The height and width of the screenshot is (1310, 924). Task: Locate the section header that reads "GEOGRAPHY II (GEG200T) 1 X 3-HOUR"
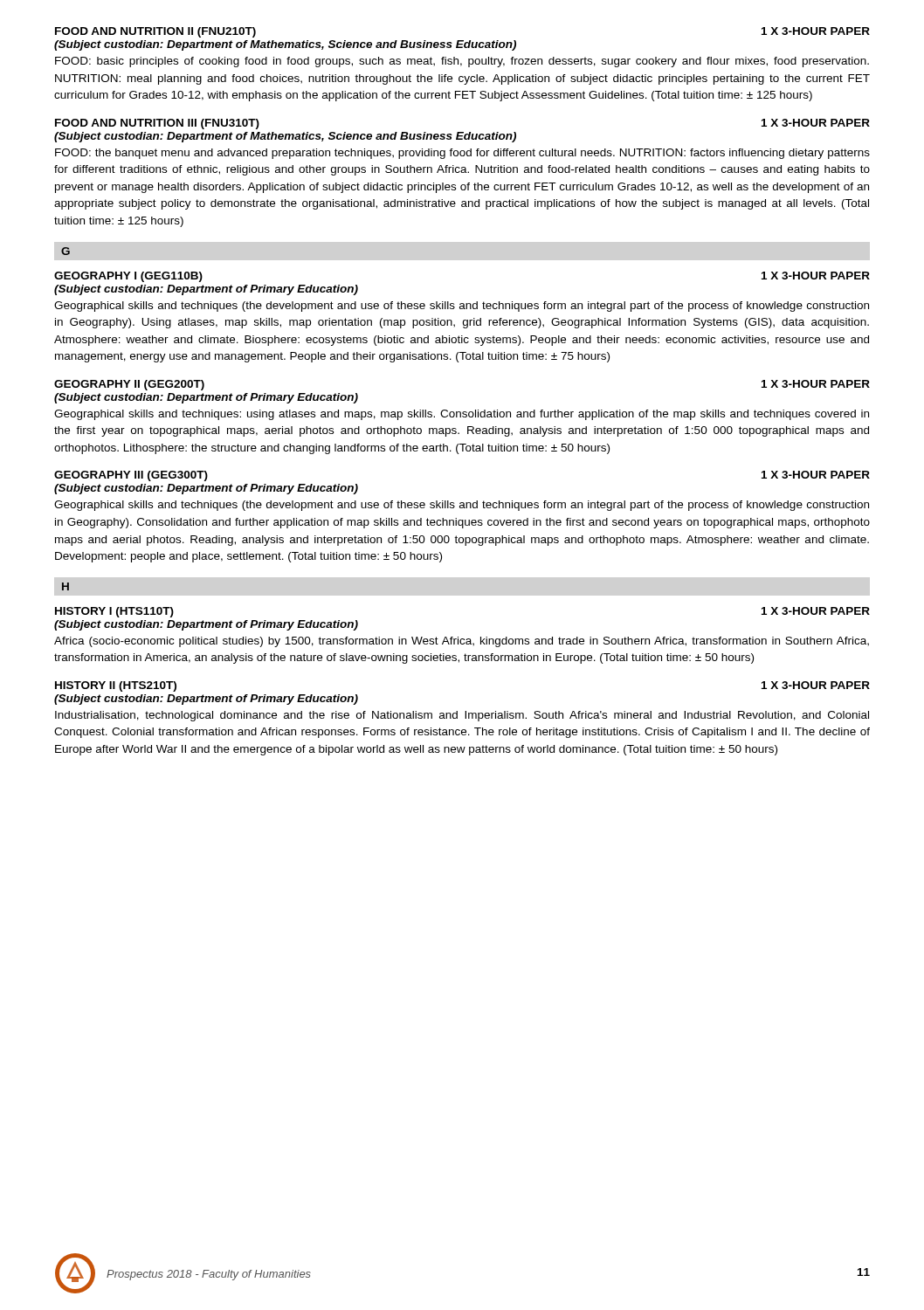(x=462, y=417)
